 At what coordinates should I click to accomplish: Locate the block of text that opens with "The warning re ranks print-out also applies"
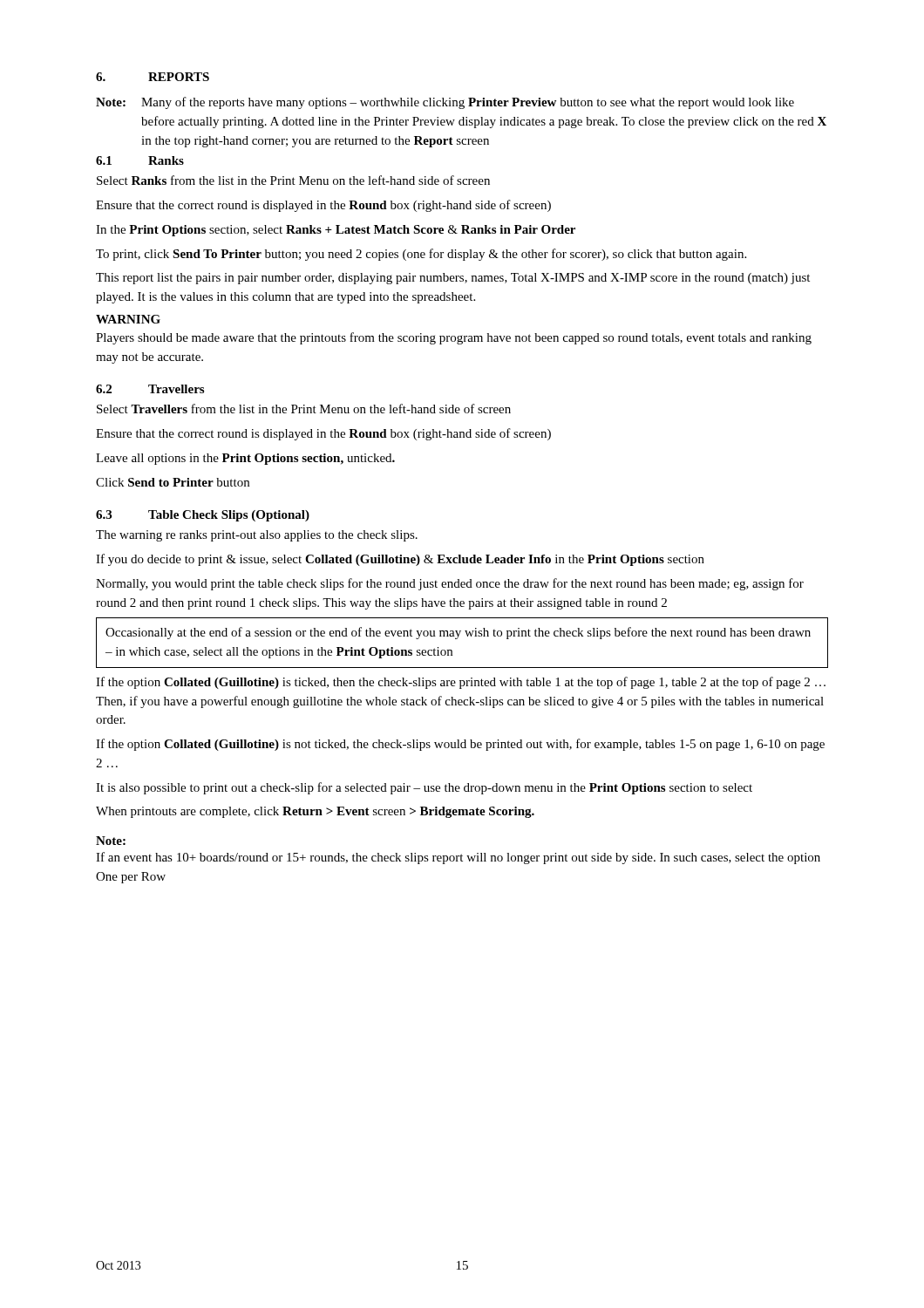pos(257,536)
